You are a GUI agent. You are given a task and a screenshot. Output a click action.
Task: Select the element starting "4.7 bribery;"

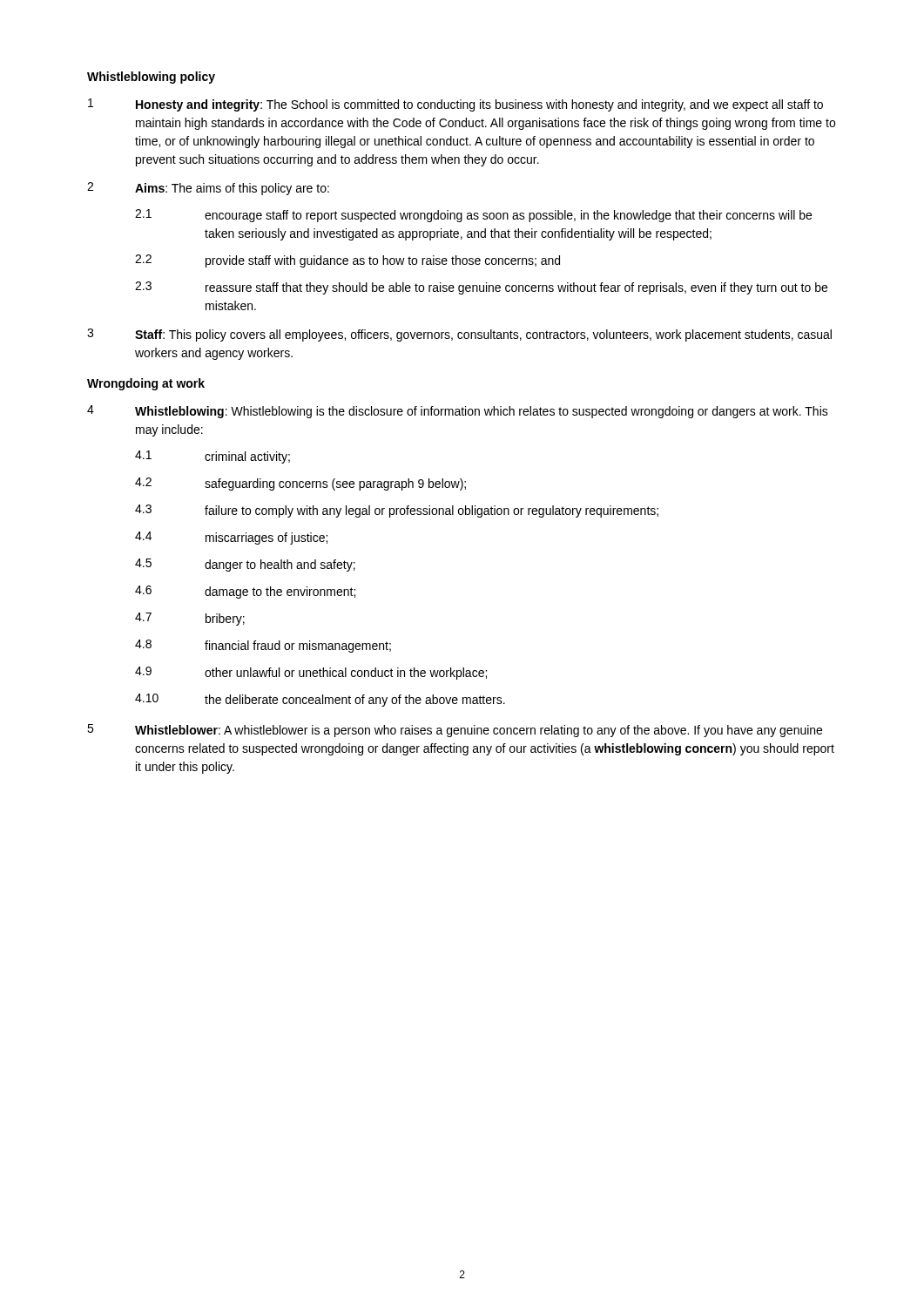[138, 619]
